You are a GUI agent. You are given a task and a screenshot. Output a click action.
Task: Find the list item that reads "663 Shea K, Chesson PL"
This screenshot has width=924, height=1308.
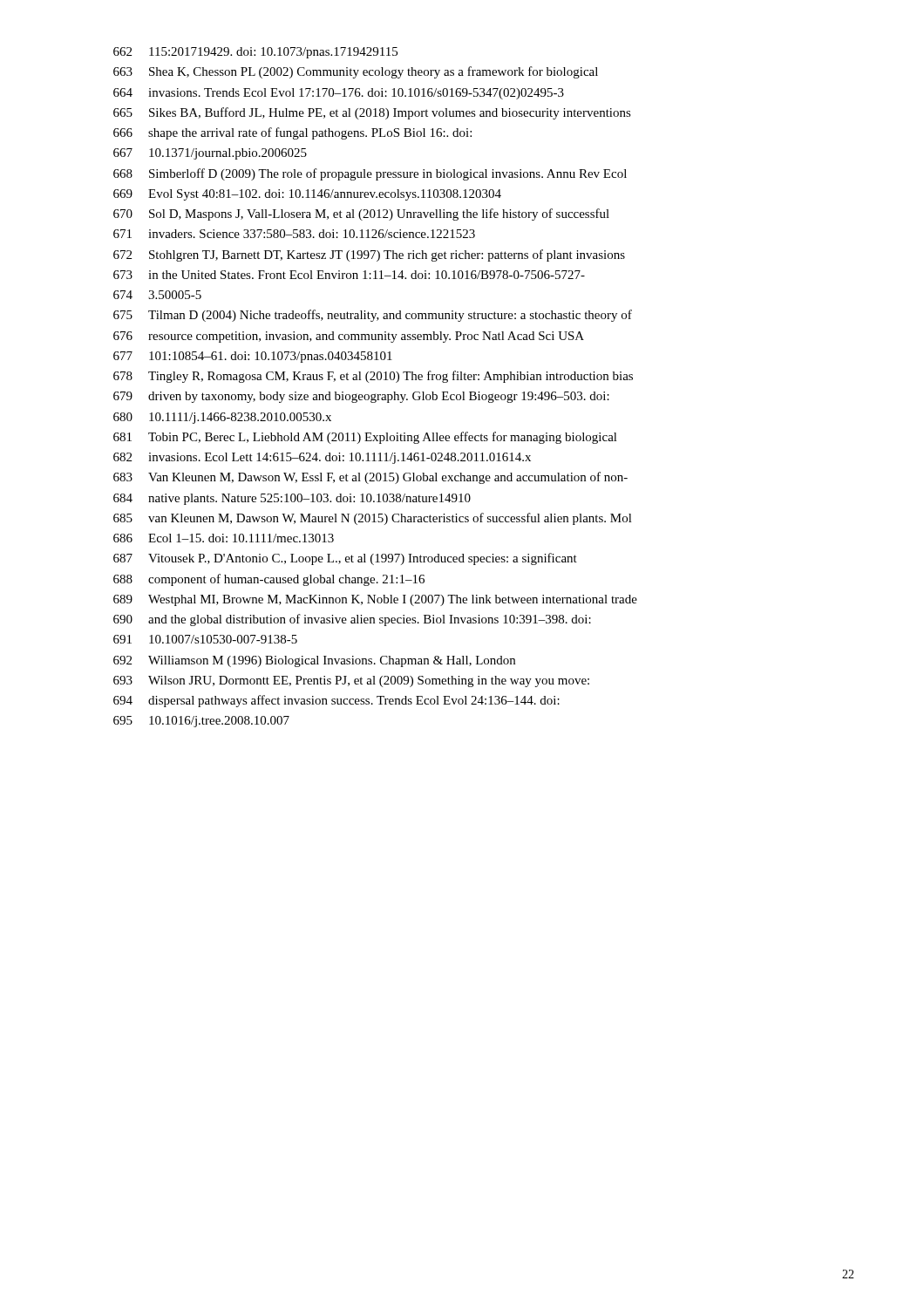[471, 72]
